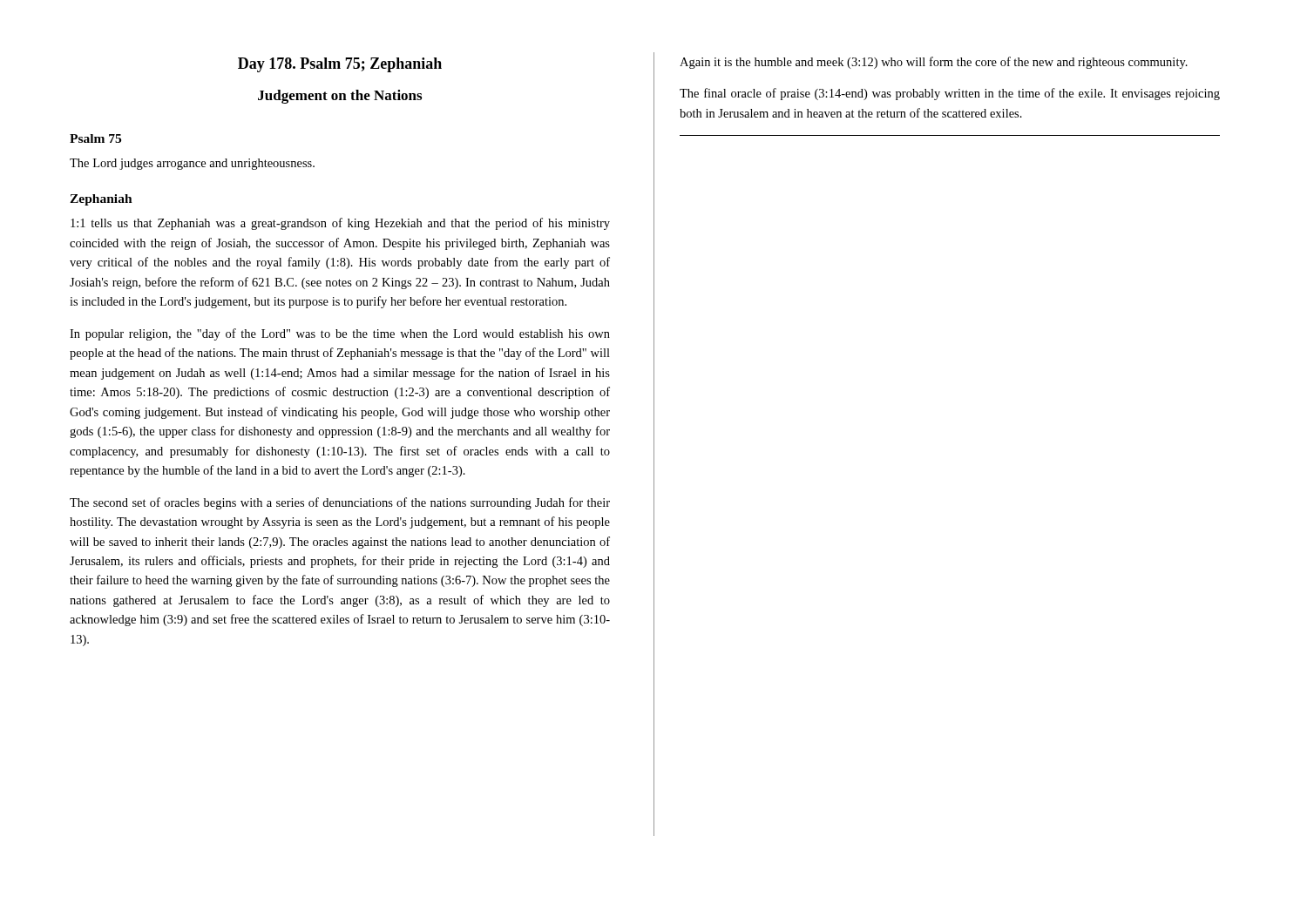Find the text block with the text "Again it is the humble"

coord(934,62)
